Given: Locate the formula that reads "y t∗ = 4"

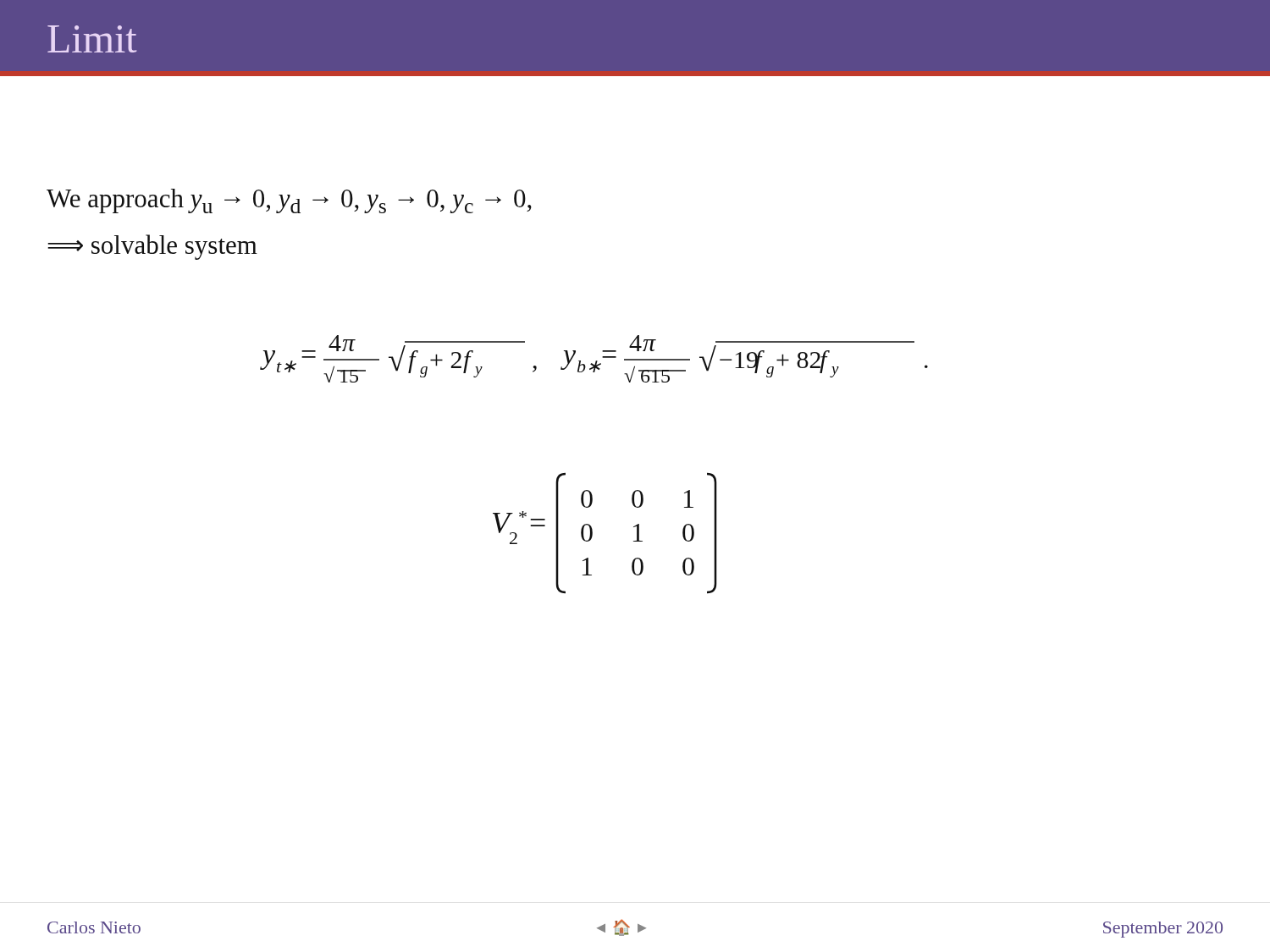Looking at the screenshot, I should pos(635,355).
